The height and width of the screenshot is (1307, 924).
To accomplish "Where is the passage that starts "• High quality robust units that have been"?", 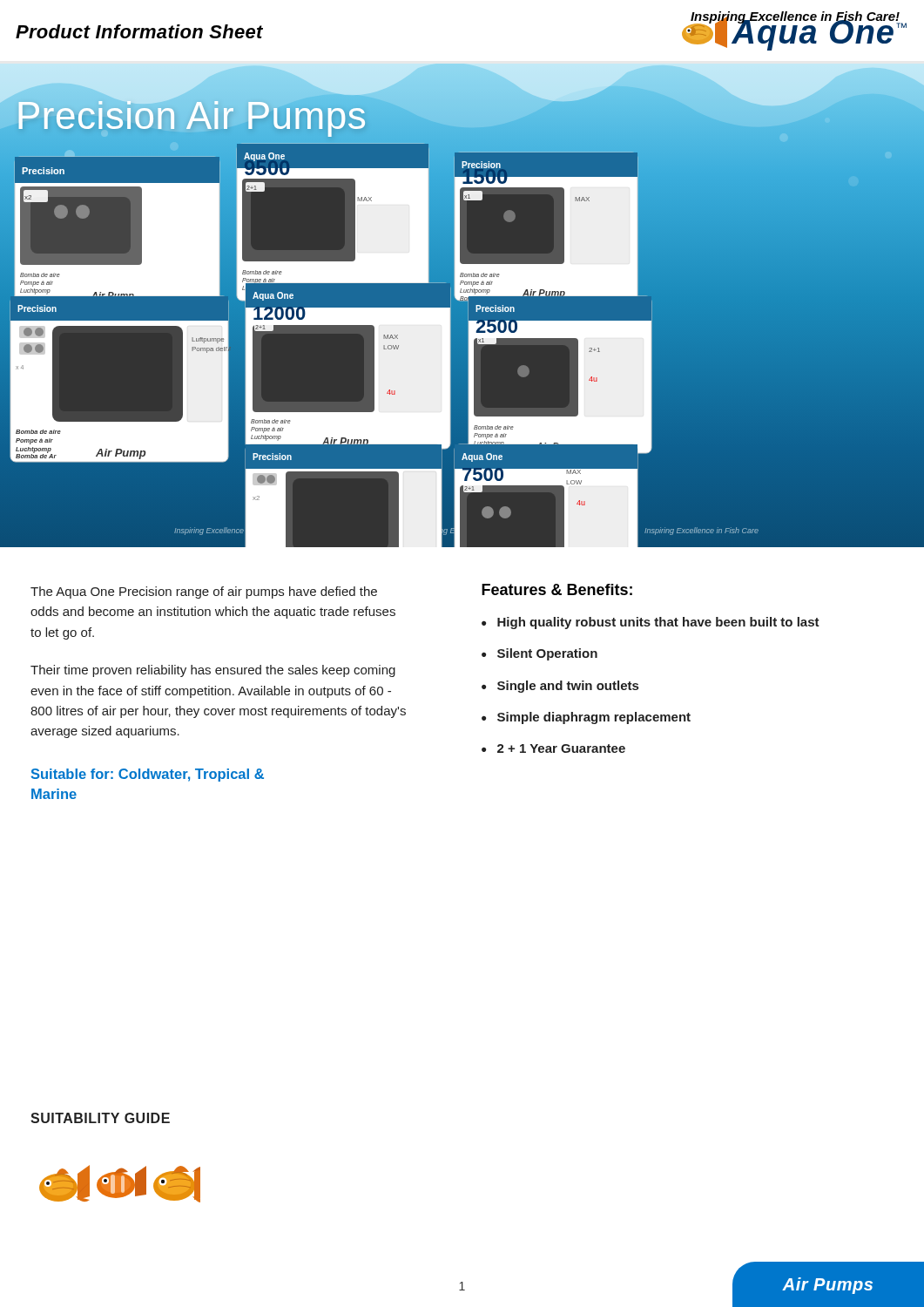I will click(x=689, y=622).
